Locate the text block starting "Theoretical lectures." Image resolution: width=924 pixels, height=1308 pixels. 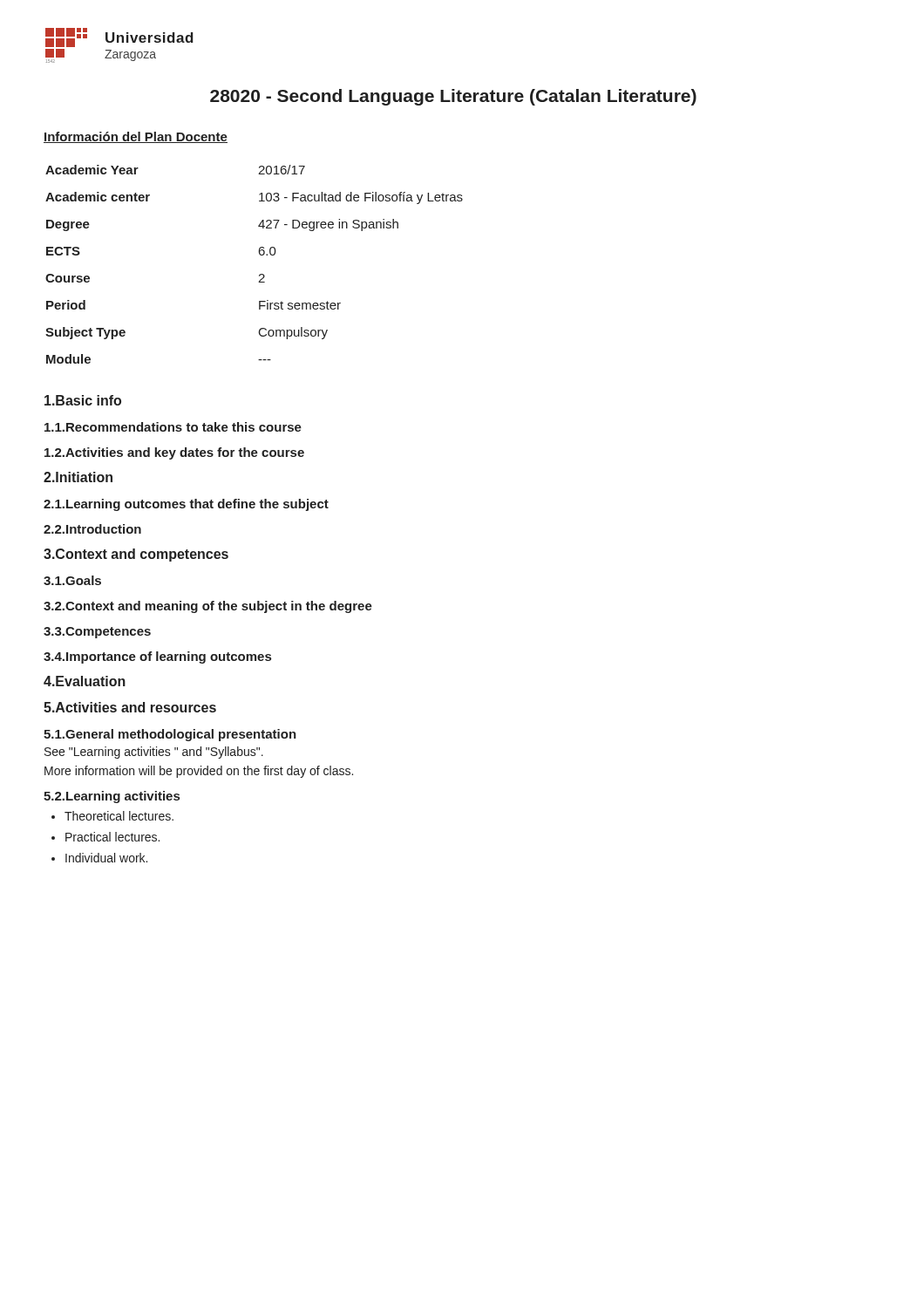(119, 816)
